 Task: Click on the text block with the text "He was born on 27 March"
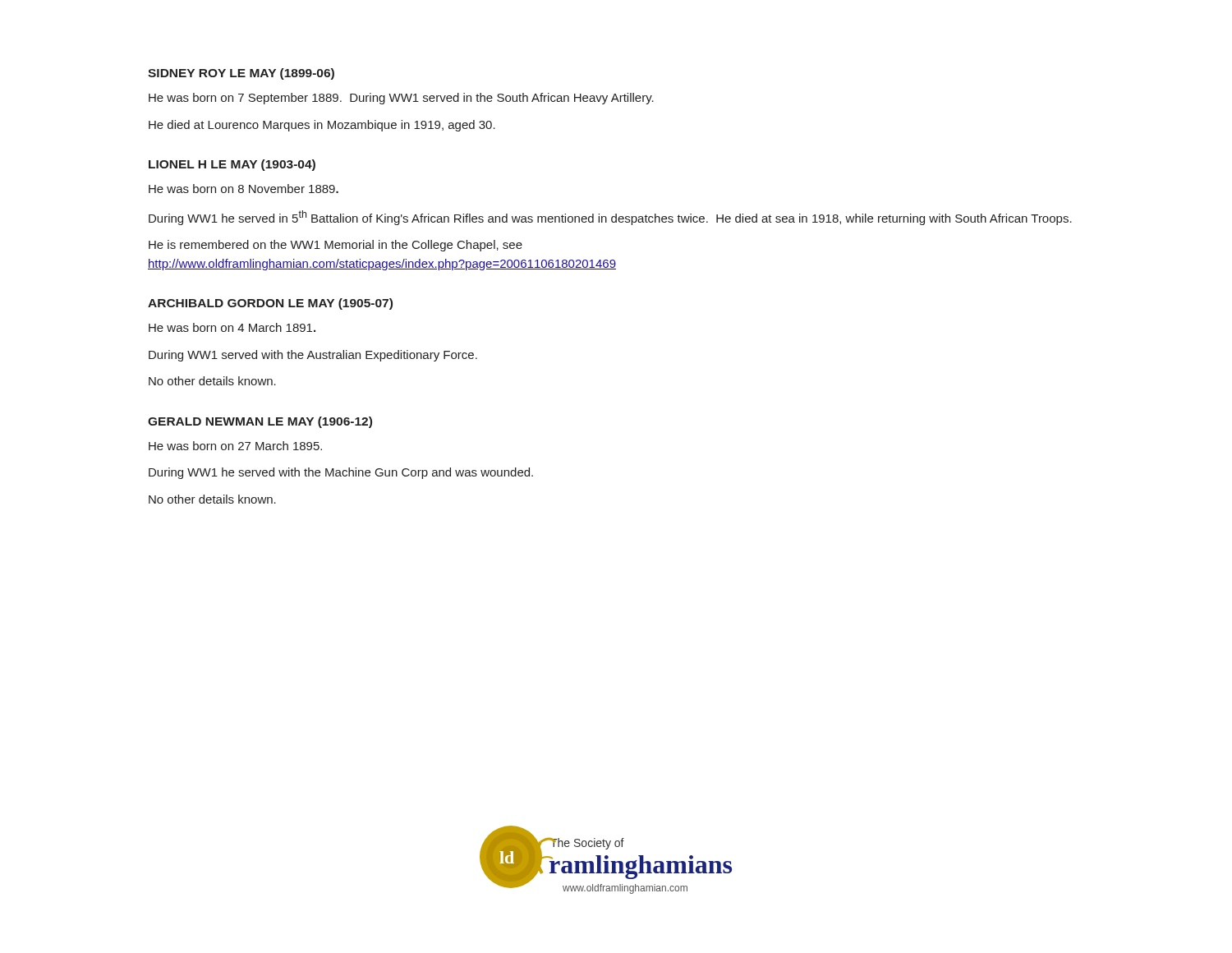coord(235,445)
